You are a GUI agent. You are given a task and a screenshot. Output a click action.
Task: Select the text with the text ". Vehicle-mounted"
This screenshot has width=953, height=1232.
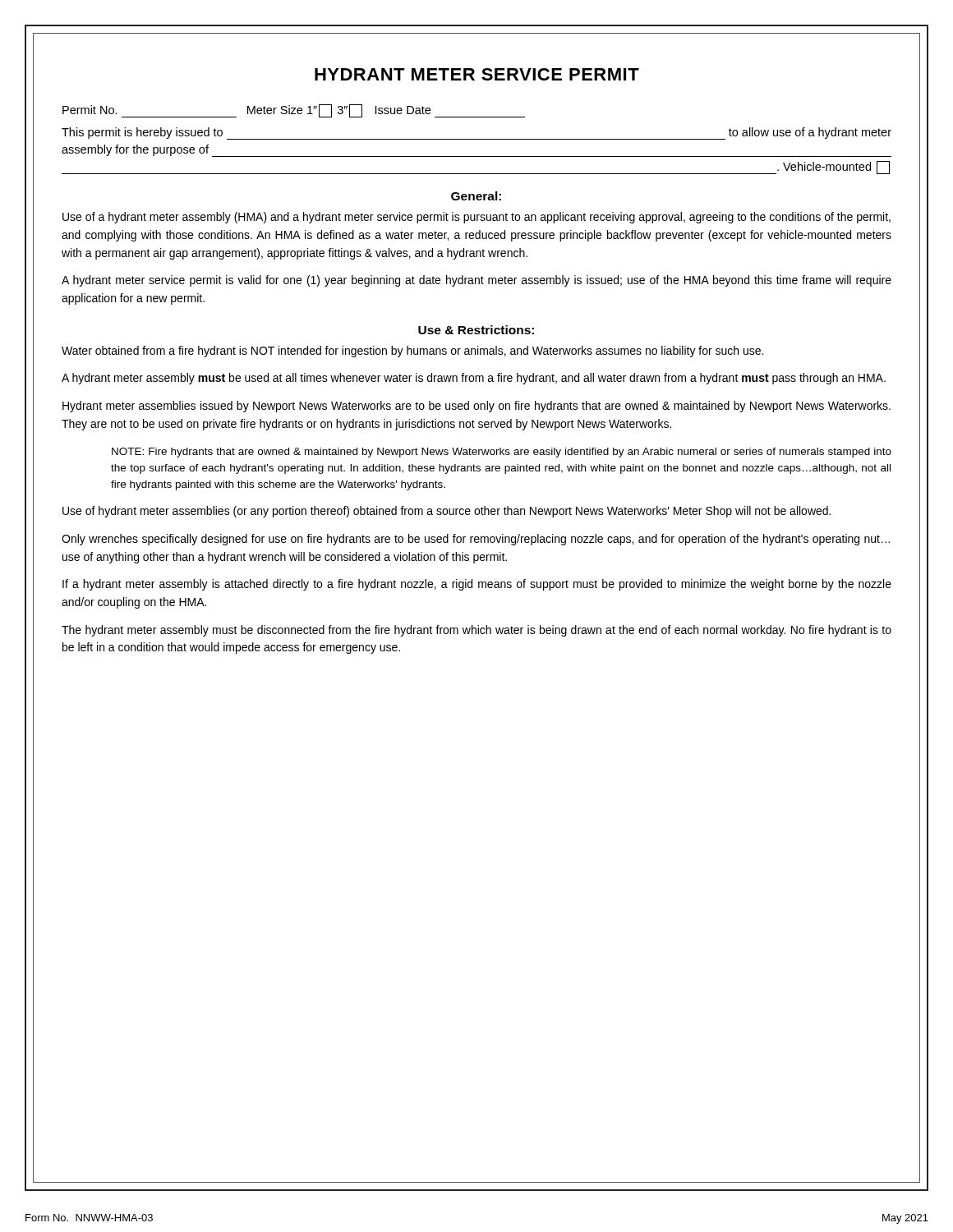coord(476,167)
